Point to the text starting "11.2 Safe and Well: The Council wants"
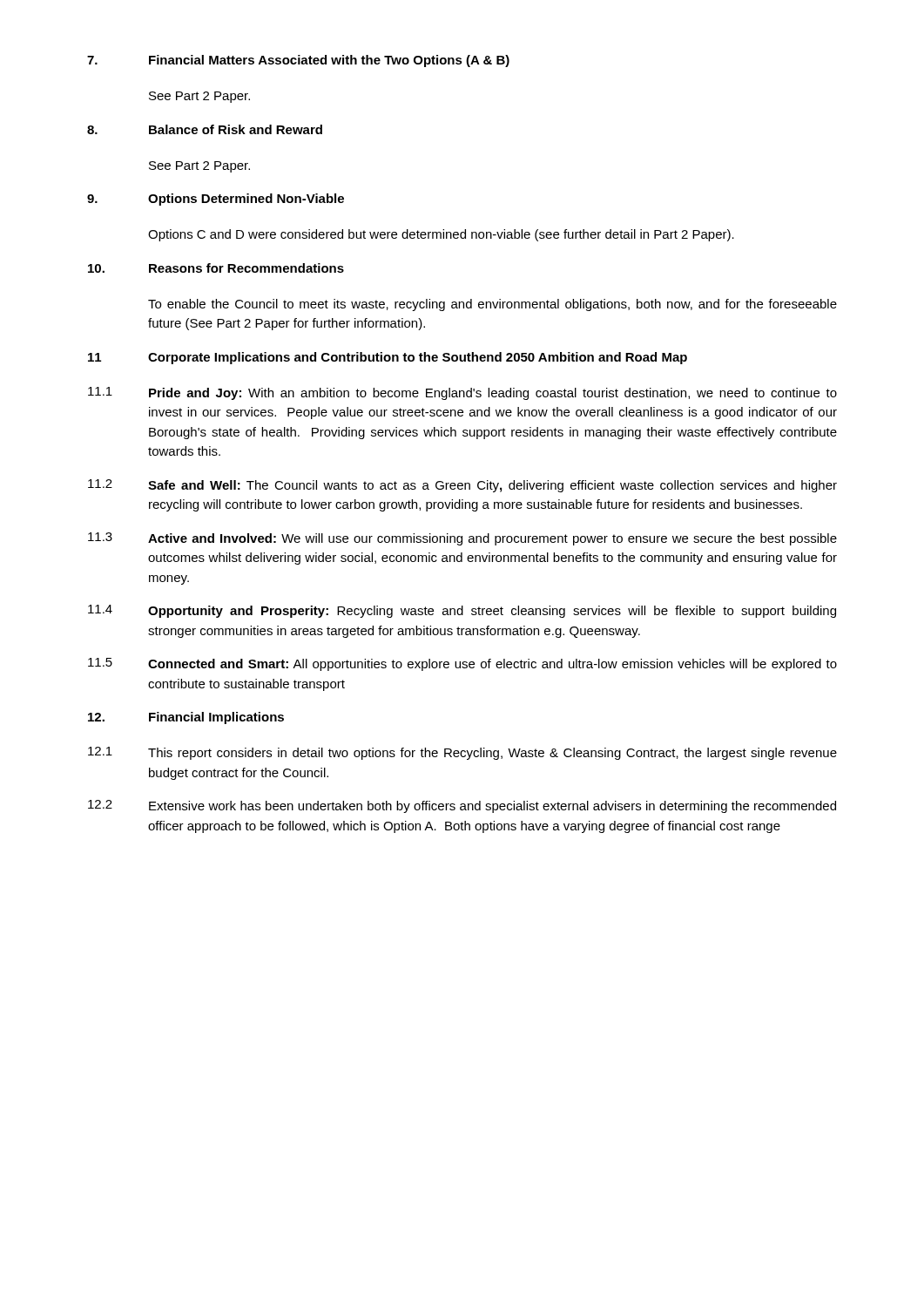 (x=462, y=495)
